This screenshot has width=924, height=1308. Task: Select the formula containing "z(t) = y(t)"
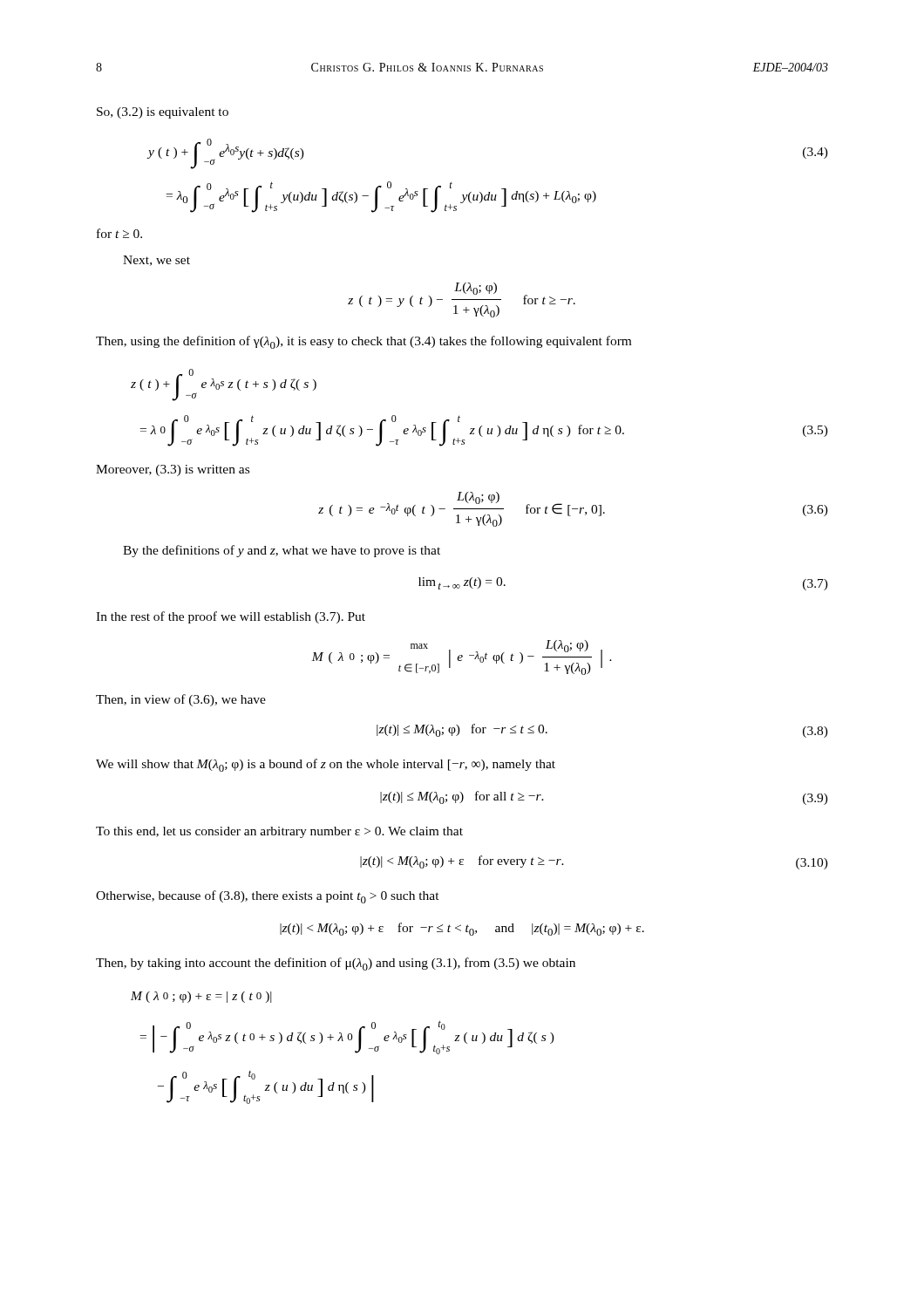coord(462,299)
